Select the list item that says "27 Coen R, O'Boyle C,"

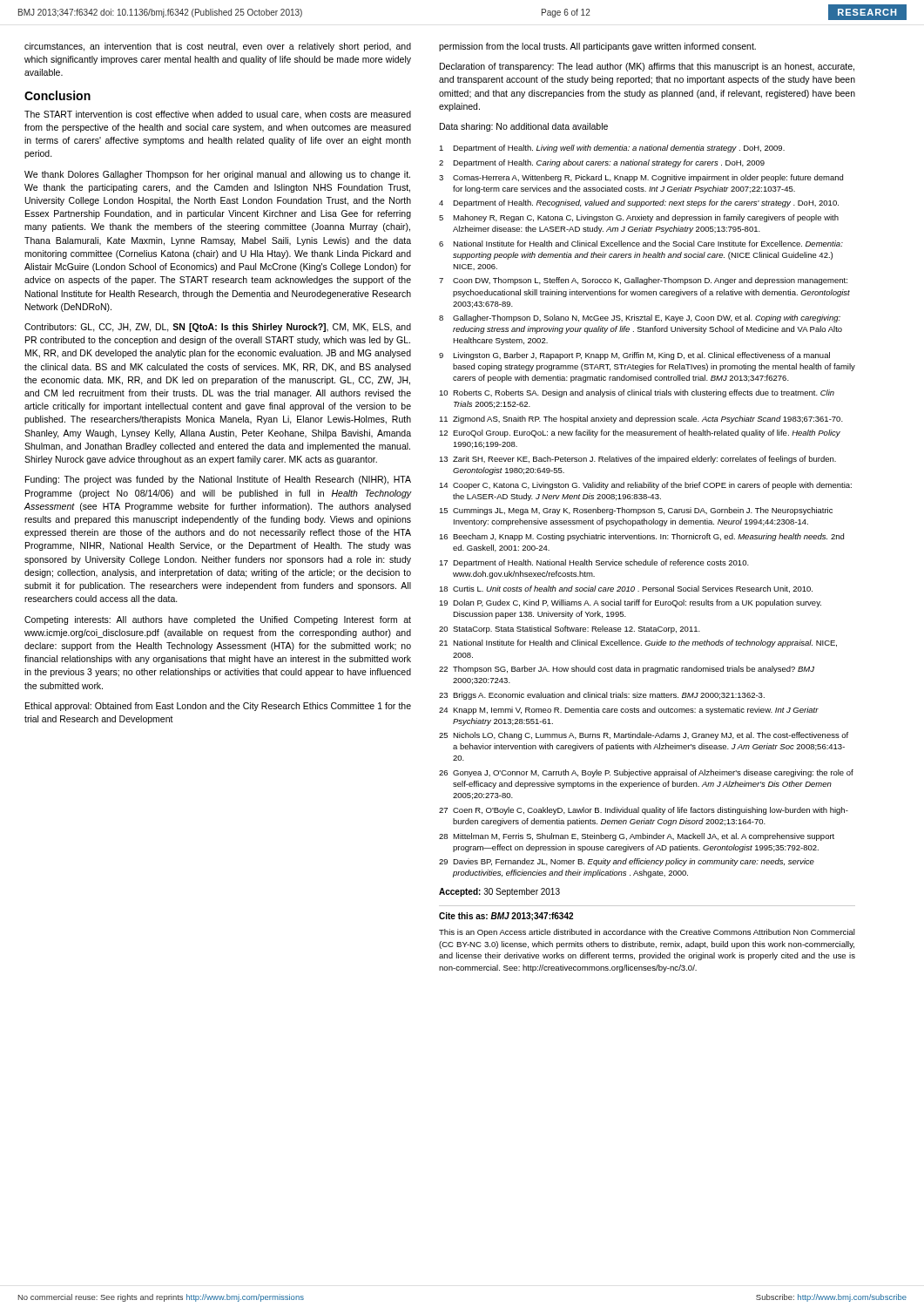(x=647, y=816)
